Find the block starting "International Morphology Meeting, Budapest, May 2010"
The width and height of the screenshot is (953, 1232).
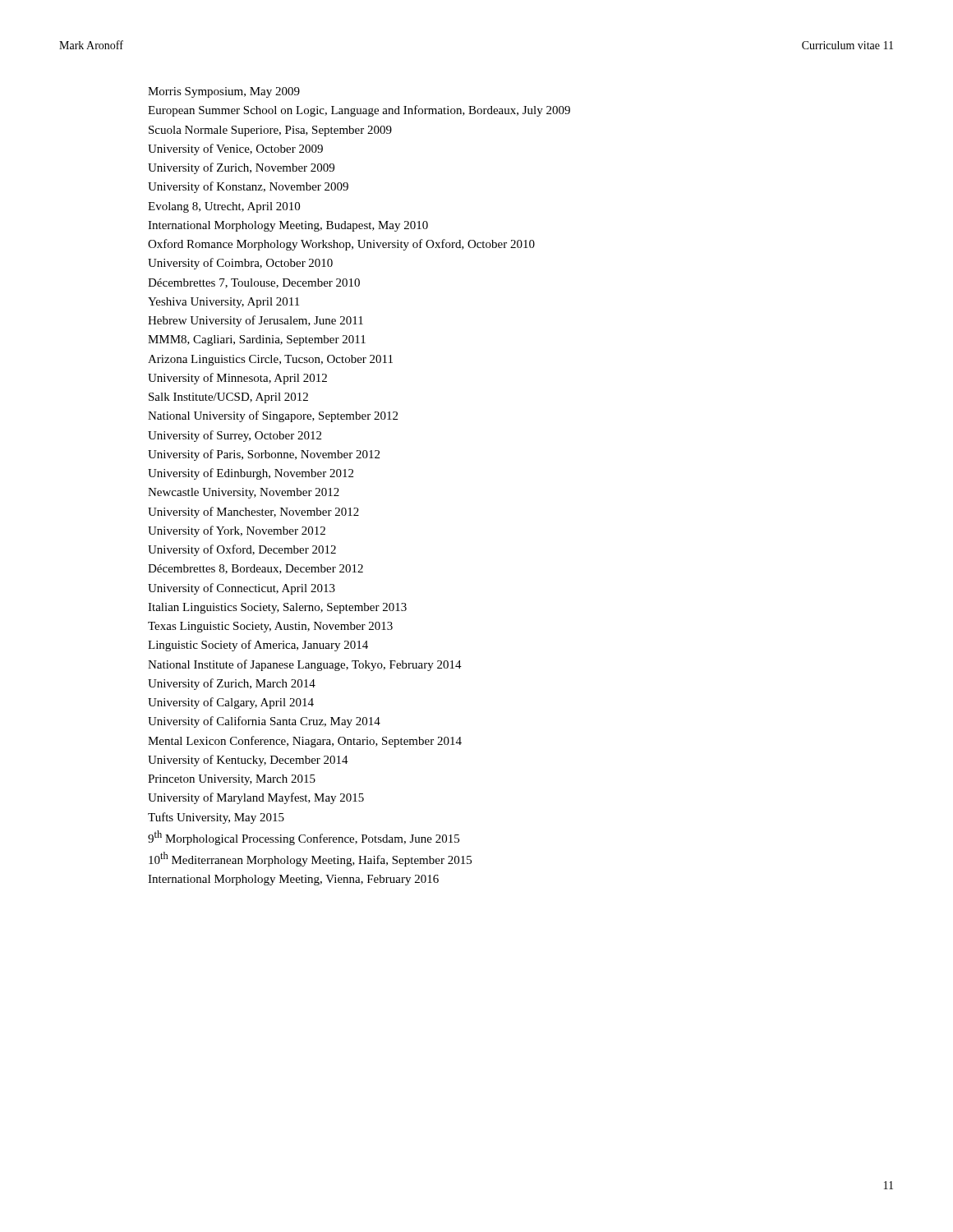(288, 225)
